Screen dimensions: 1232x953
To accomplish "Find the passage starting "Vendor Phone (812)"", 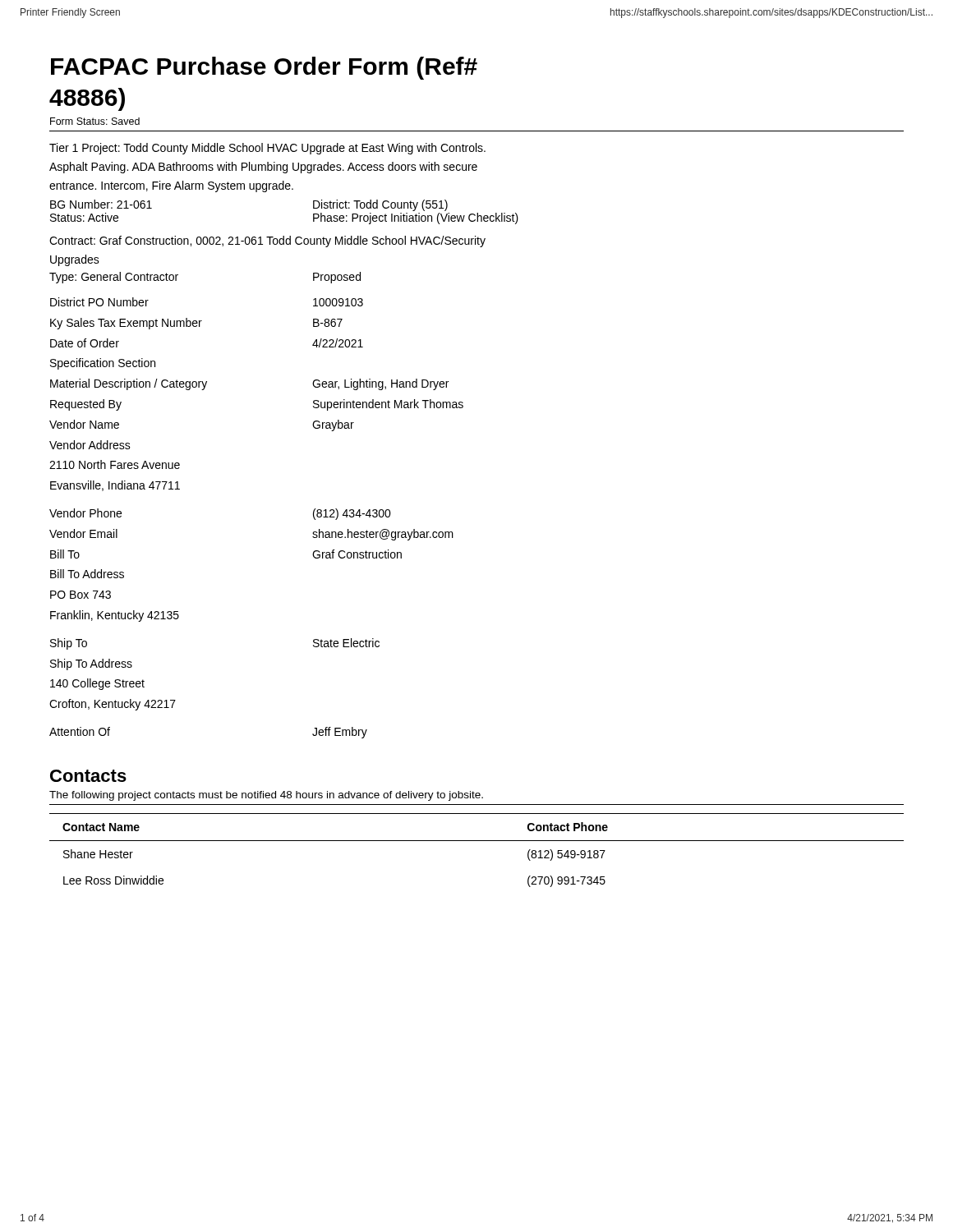I will (83, 514).
